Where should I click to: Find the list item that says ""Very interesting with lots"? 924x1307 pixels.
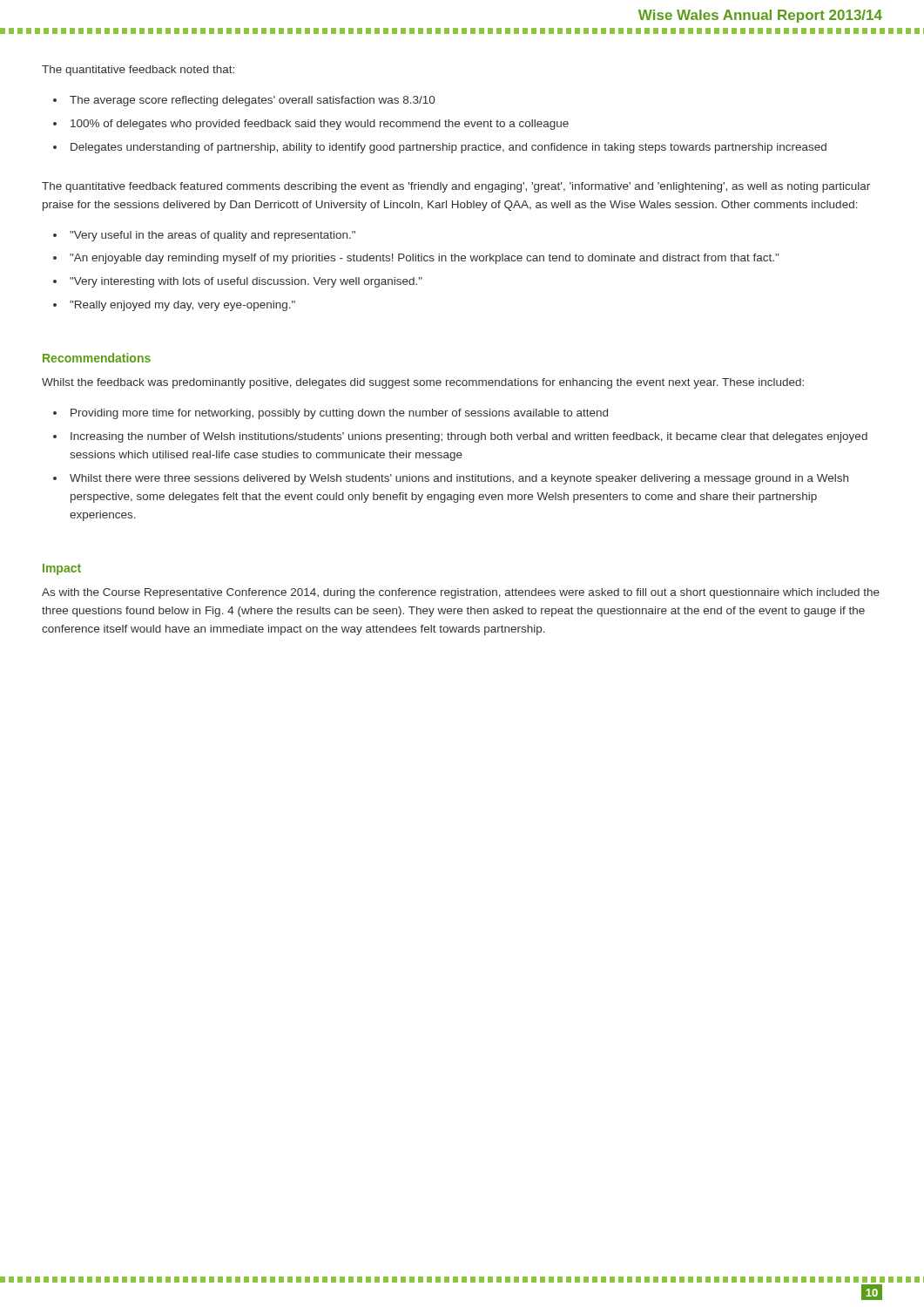pyautogui.click(x=246, y=281)
